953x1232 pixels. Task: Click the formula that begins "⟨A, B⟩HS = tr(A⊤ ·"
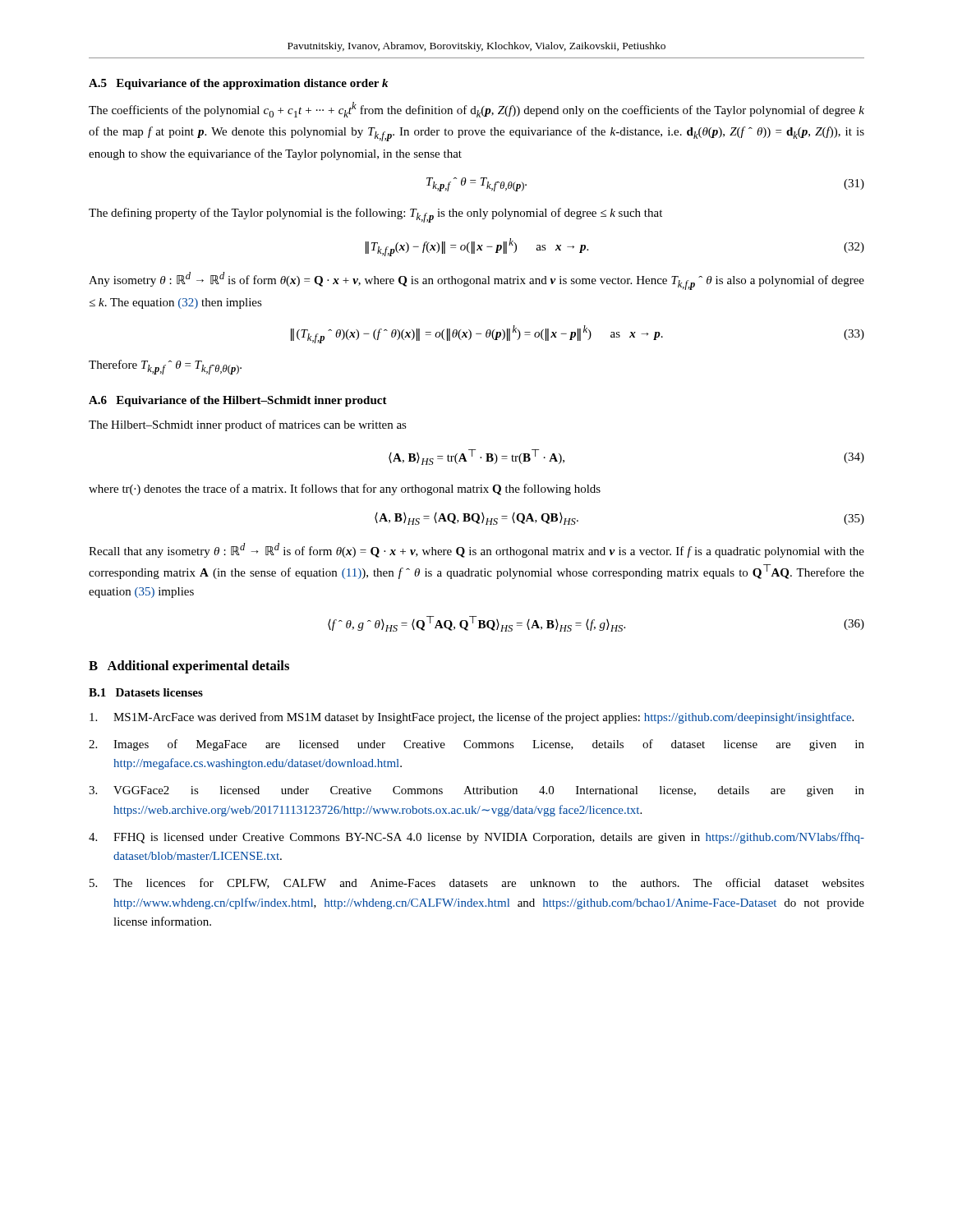pyautogui.click(x=472, y=456)
